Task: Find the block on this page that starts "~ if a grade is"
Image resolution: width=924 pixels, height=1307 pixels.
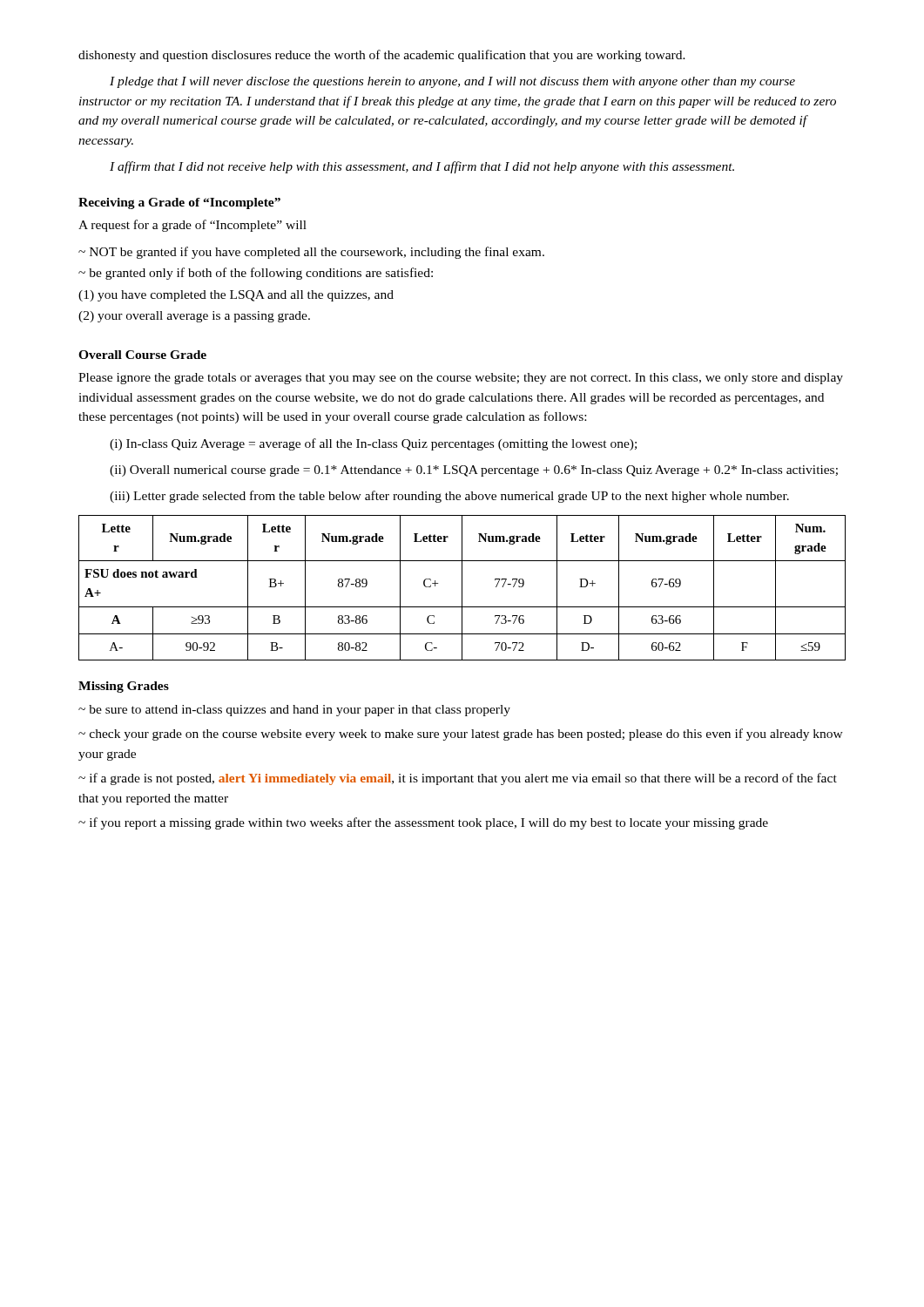Action: [462, 788]
